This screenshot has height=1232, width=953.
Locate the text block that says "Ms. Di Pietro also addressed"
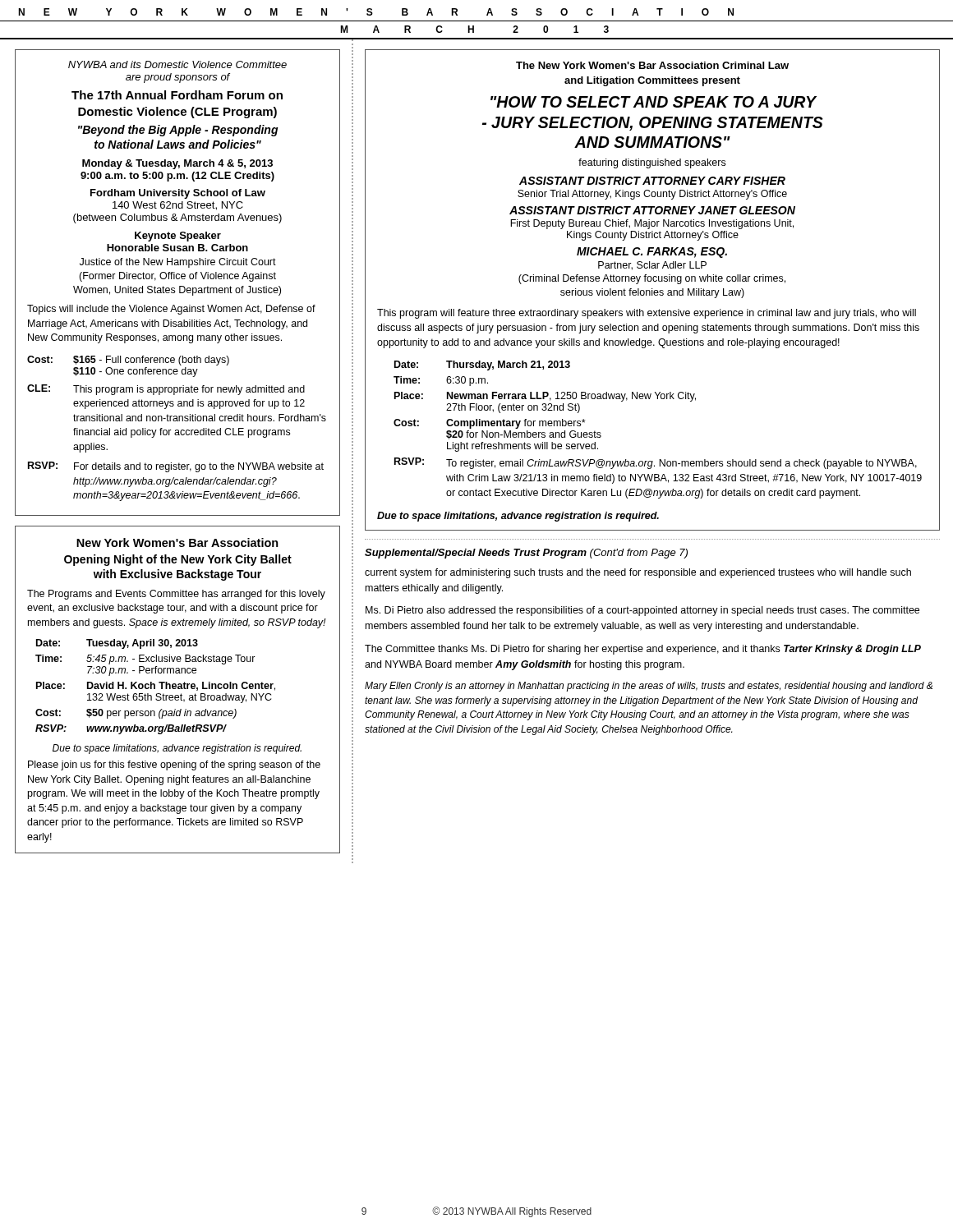click(x=642, y=618)
